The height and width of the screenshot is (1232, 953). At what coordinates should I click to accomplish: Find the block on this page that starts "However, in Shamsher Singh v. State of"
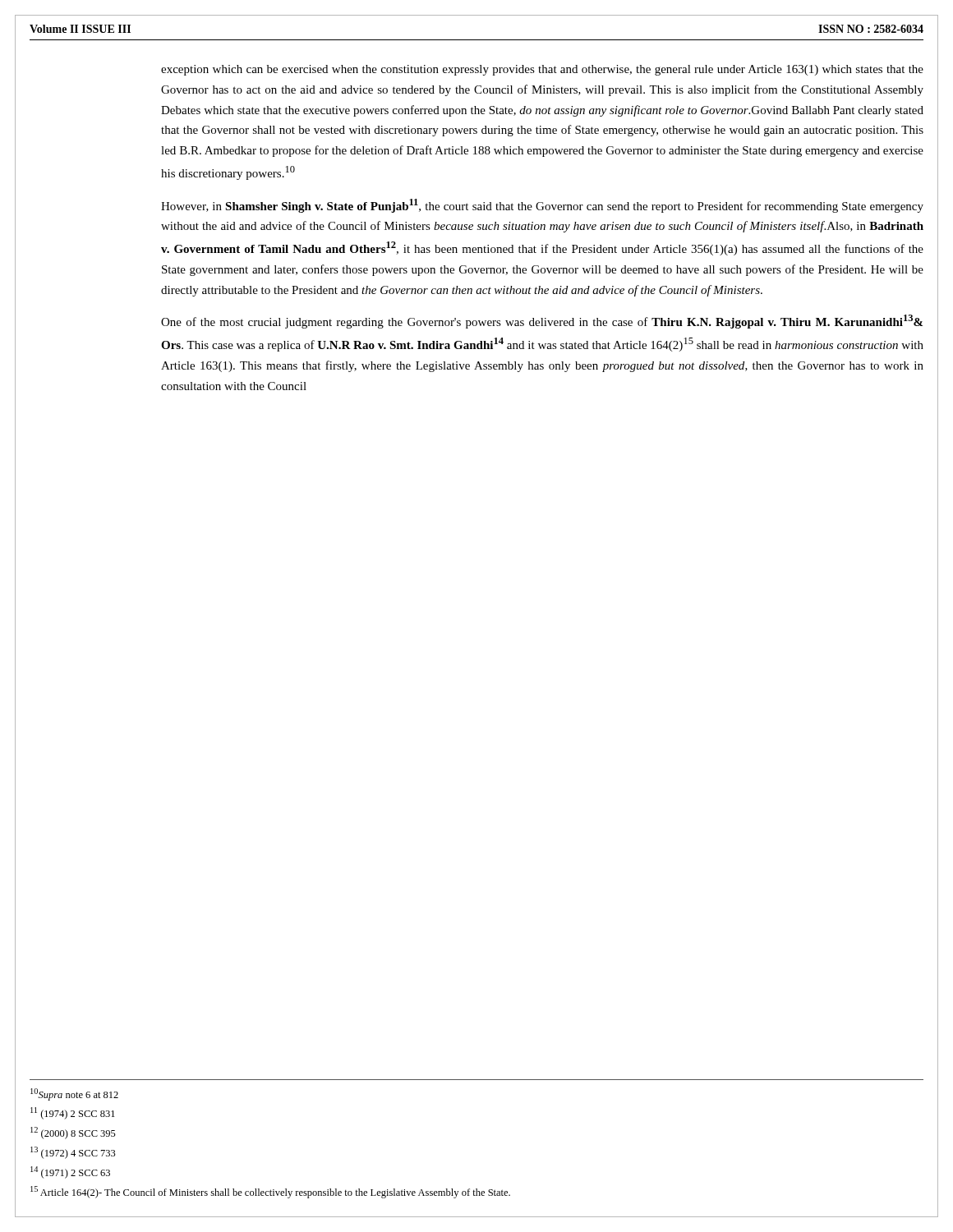point(542,247)
